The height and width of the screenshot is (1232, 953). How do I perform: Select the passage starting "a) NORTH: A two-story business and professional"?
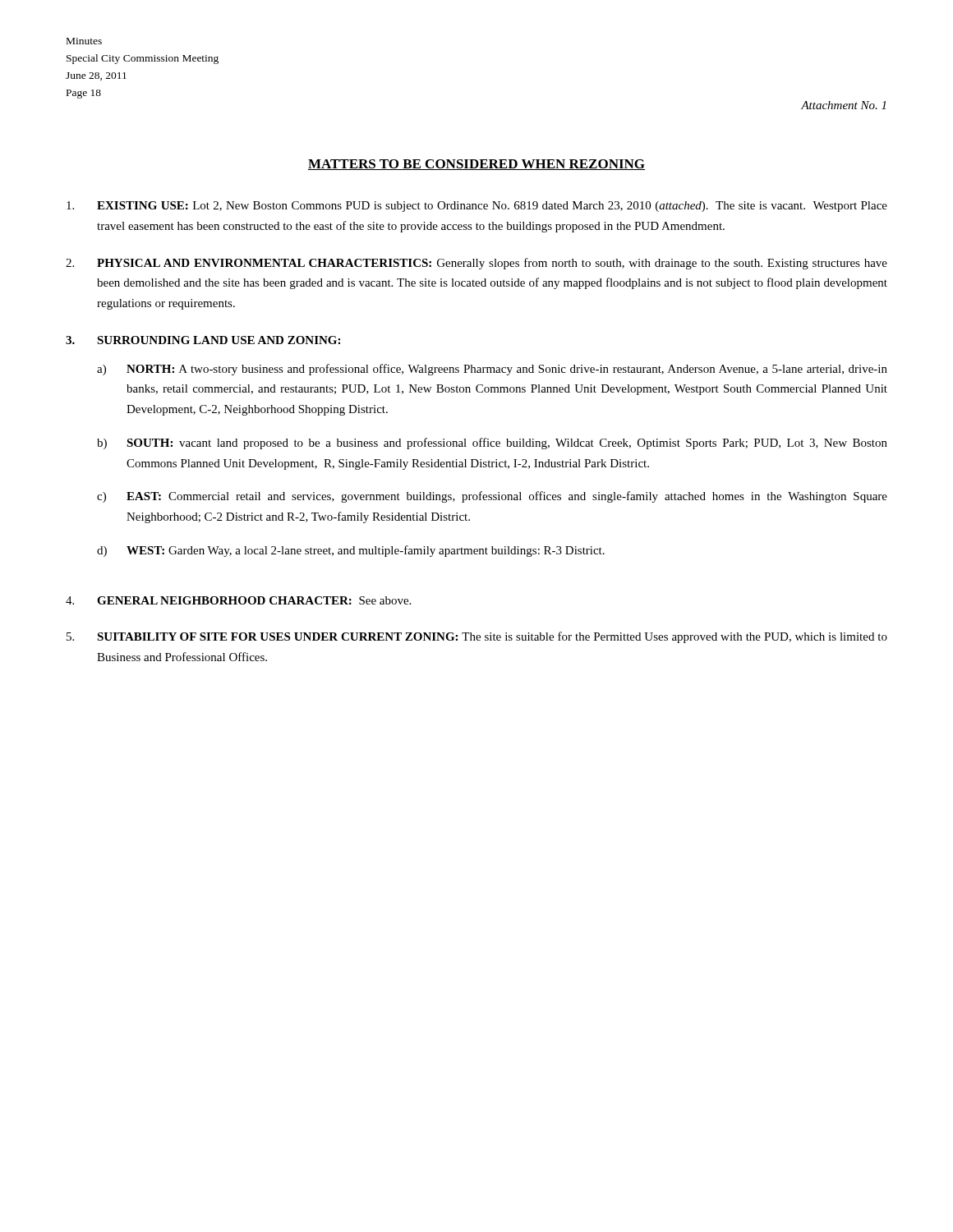492,389
